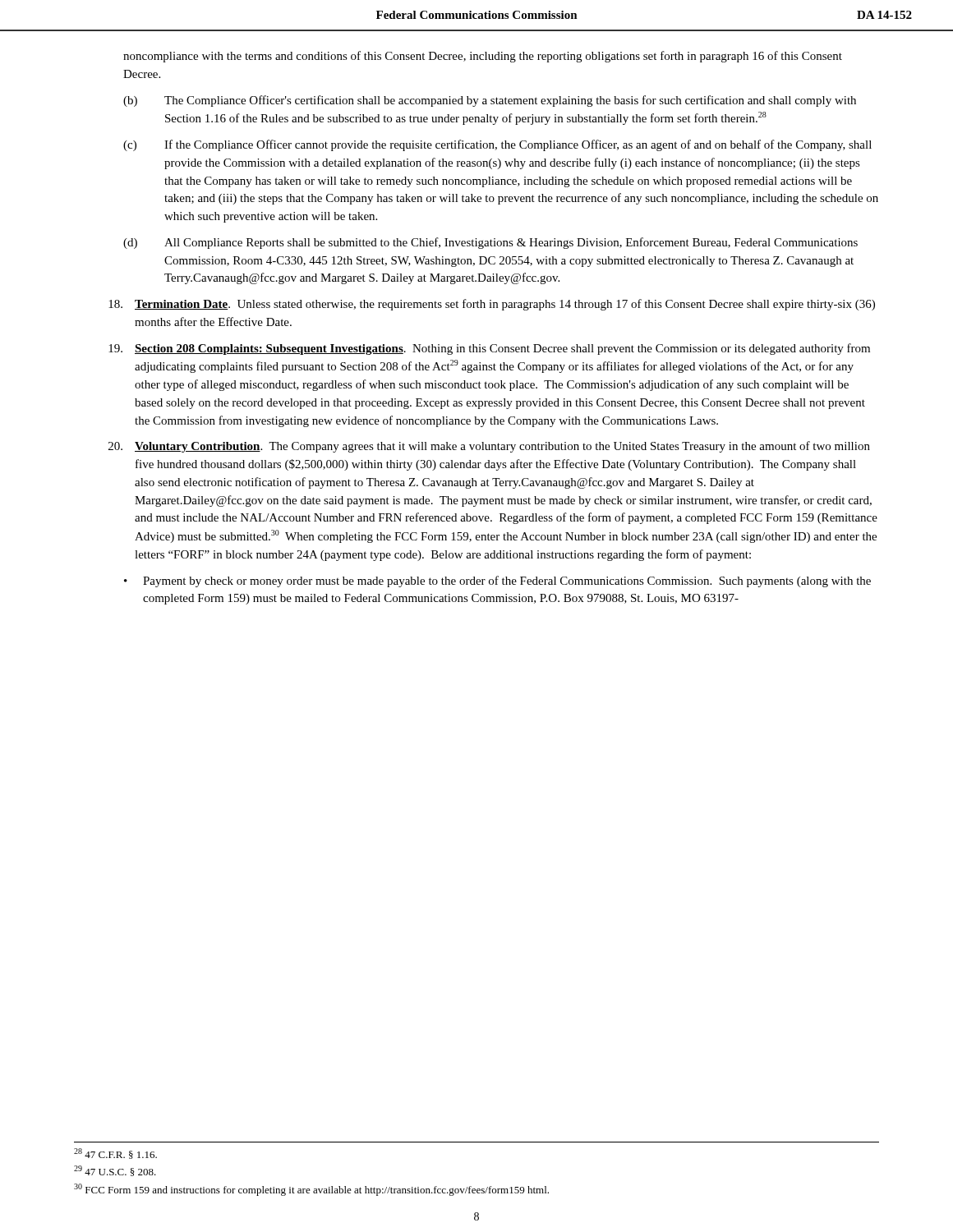Point to the passage starting "Termination Date. Unless stated otherwise,"
953x1232 pixels.
coord(476,314)
